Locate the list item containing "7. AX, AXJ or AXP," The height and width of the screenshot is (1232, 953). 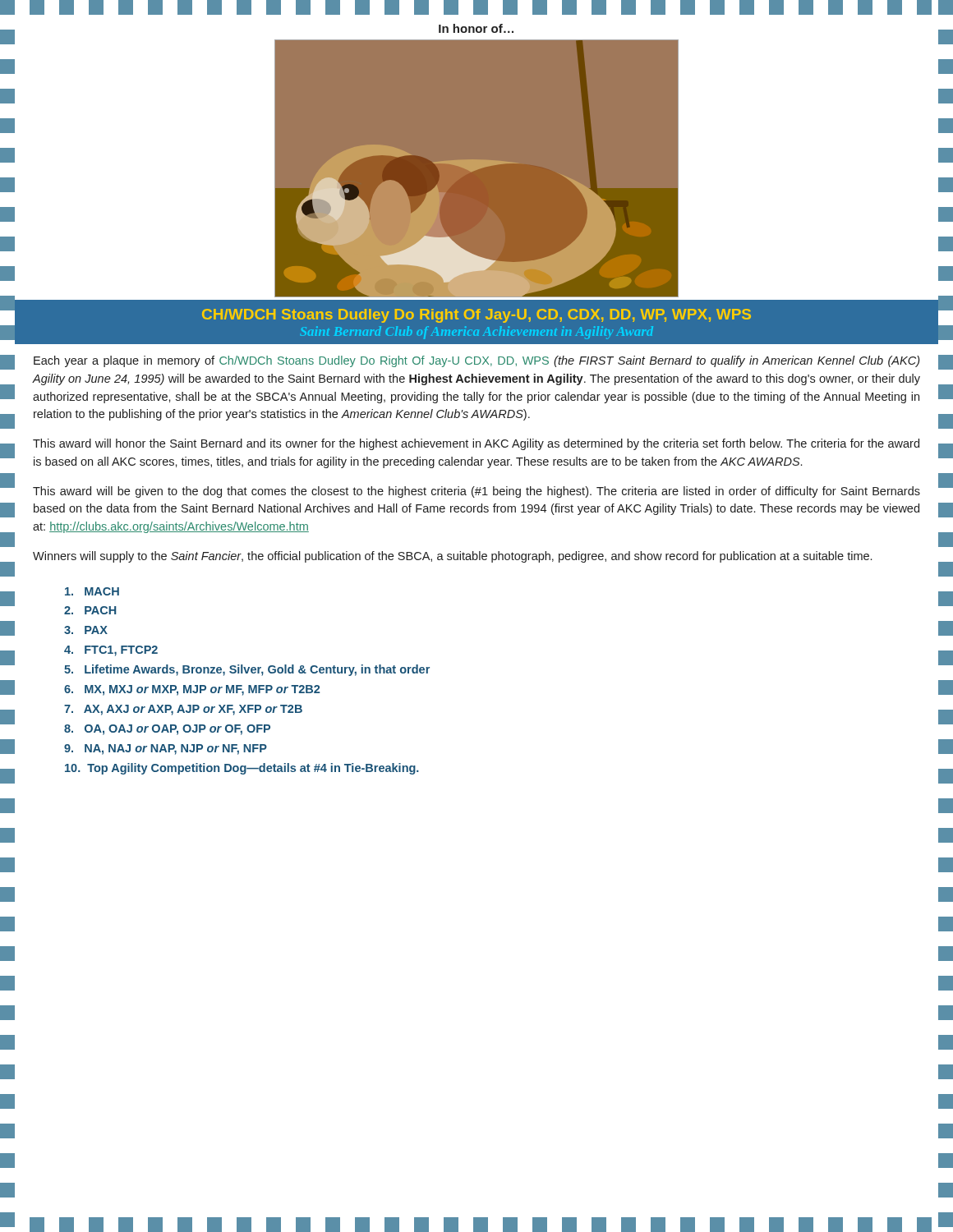click(183, 709)
